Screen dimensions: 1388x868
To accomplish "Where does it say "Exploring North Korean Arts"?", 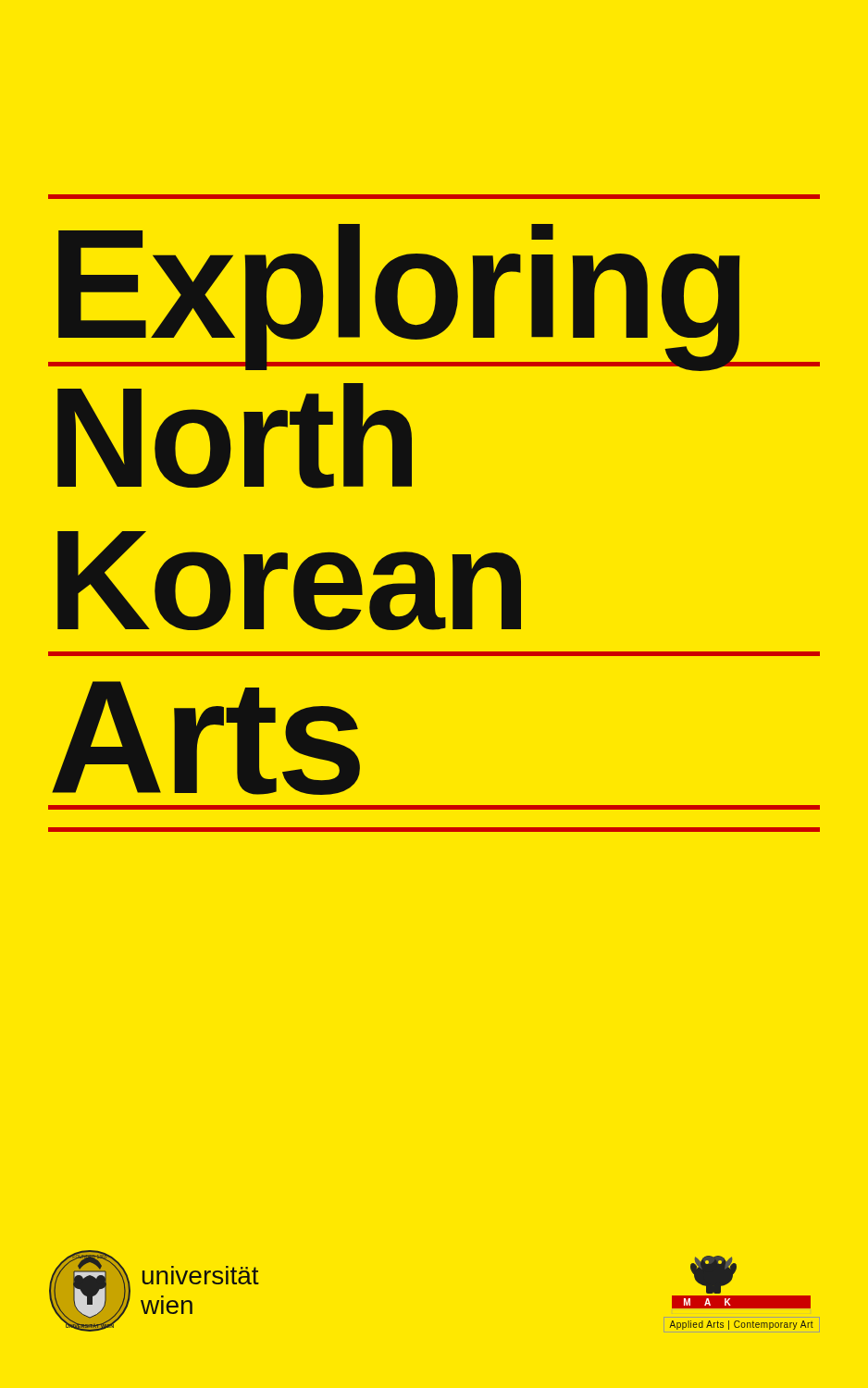I will click(434, 197).
